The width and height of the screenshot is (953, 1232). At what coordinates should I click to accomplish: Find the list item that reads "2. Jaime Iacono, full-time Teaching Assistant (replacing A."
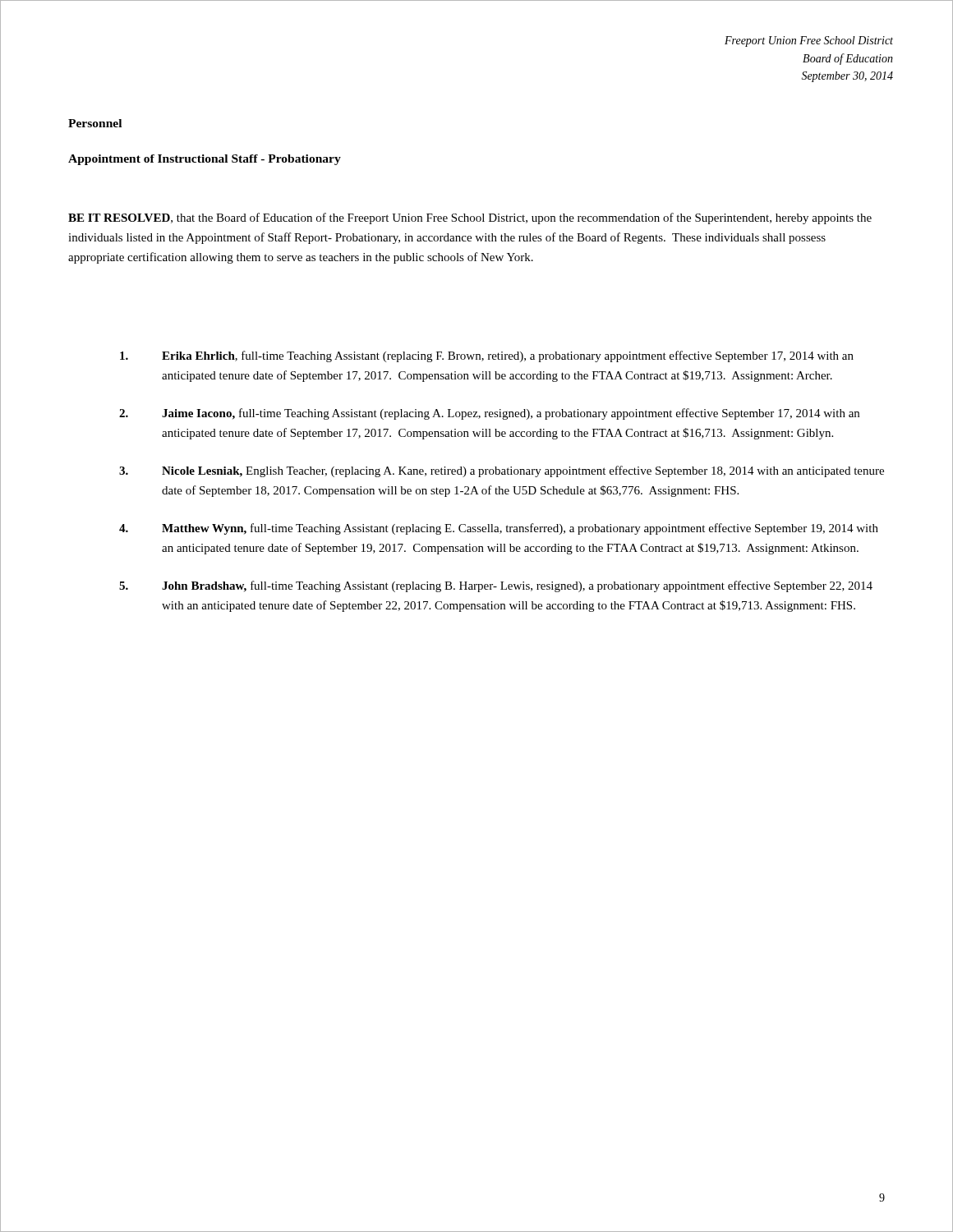click(x=476, y=423)
